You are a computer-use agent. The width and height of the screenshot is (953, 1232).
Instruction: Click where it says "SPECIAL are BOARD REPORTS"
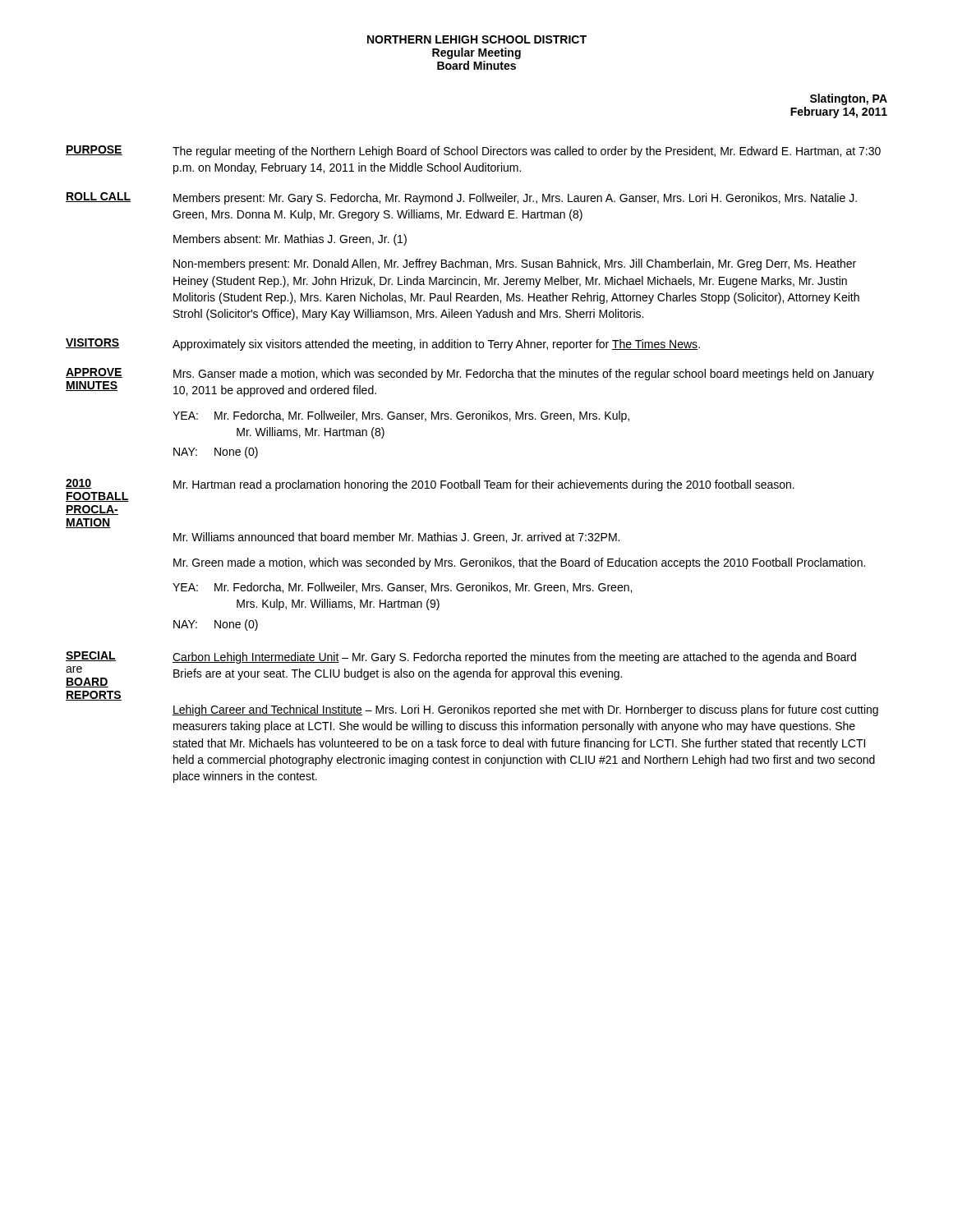click(x=91, y=656)
